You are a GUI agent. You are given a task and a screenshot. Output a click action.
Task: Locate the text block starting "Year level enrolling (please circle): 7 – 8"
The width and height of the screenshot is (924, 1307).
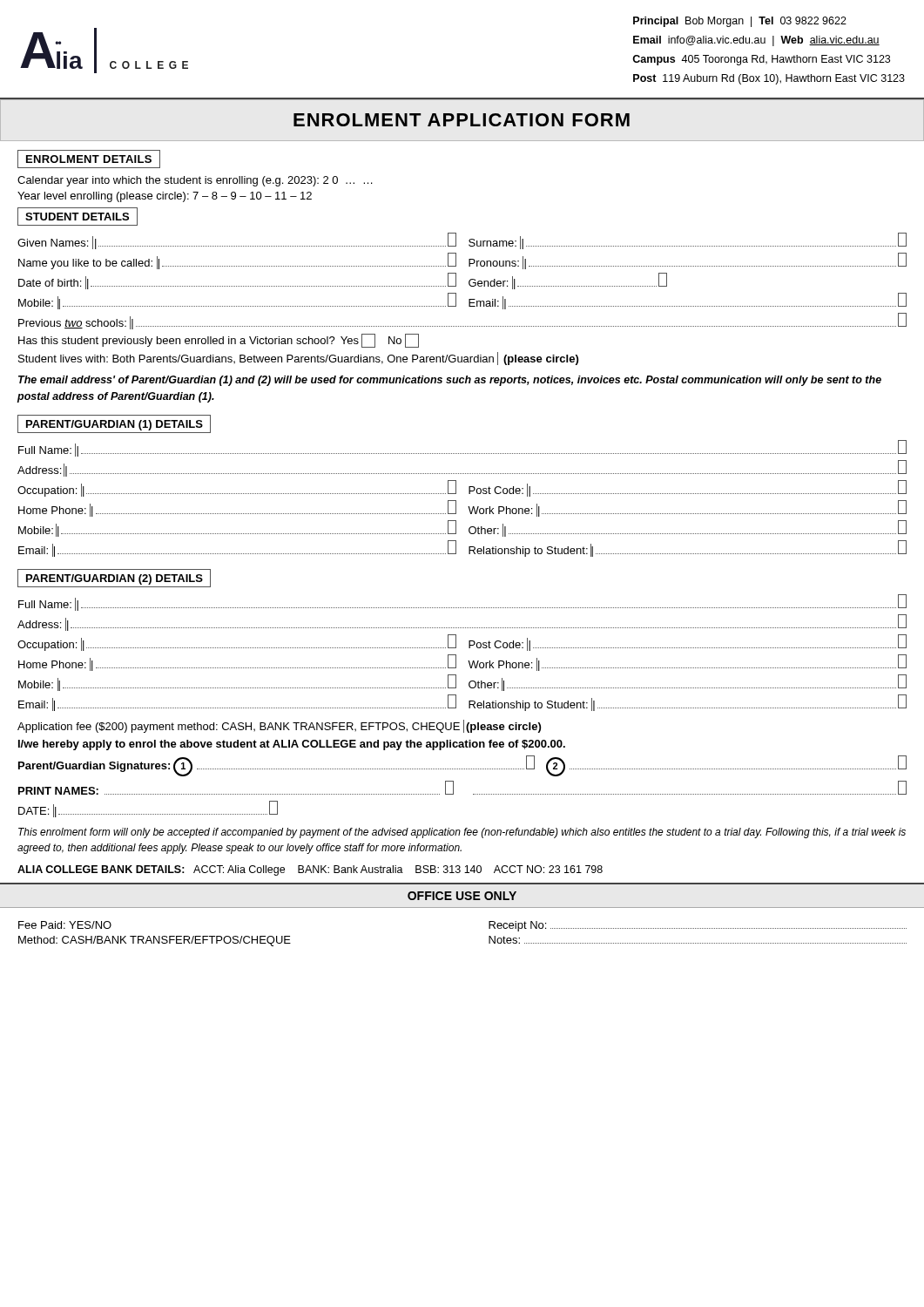(x=165, y=195)
